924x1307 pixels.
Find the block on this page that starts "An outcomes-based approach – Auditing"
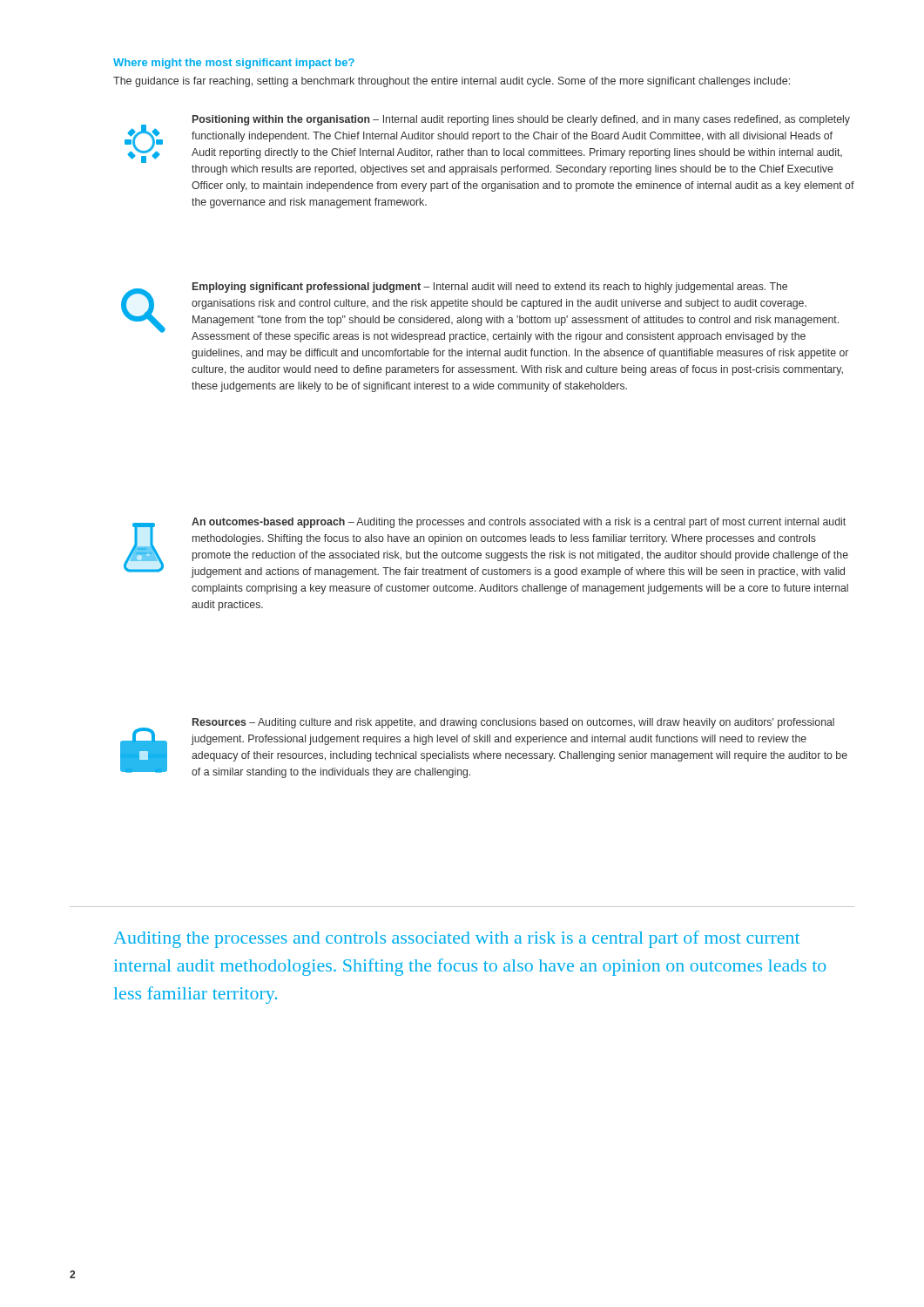point(484,564)
